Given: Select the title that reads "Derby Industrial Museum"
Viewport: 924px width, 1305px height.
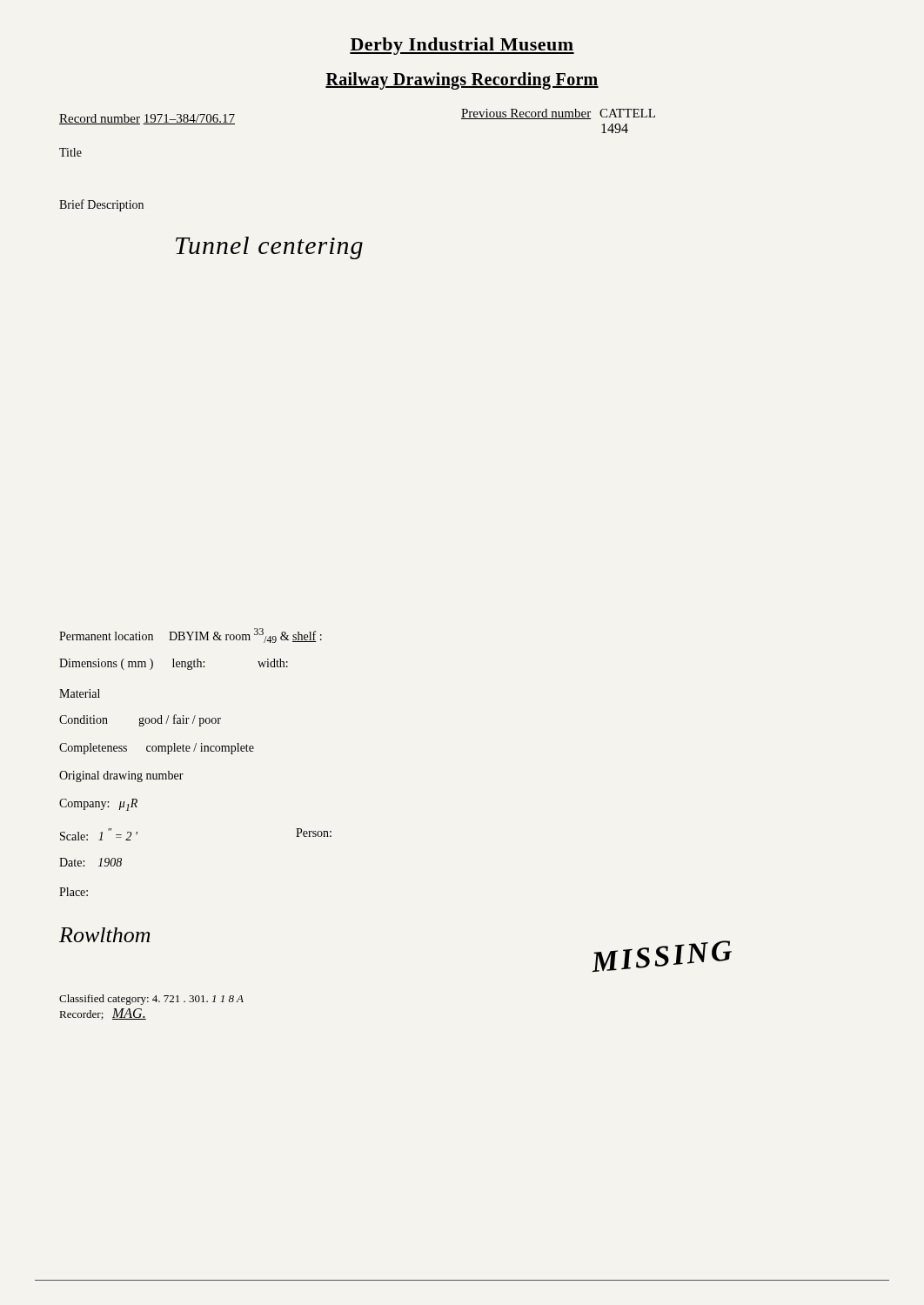Looking at the screenshot, I should pyautogui.click(x=462, y=44).
